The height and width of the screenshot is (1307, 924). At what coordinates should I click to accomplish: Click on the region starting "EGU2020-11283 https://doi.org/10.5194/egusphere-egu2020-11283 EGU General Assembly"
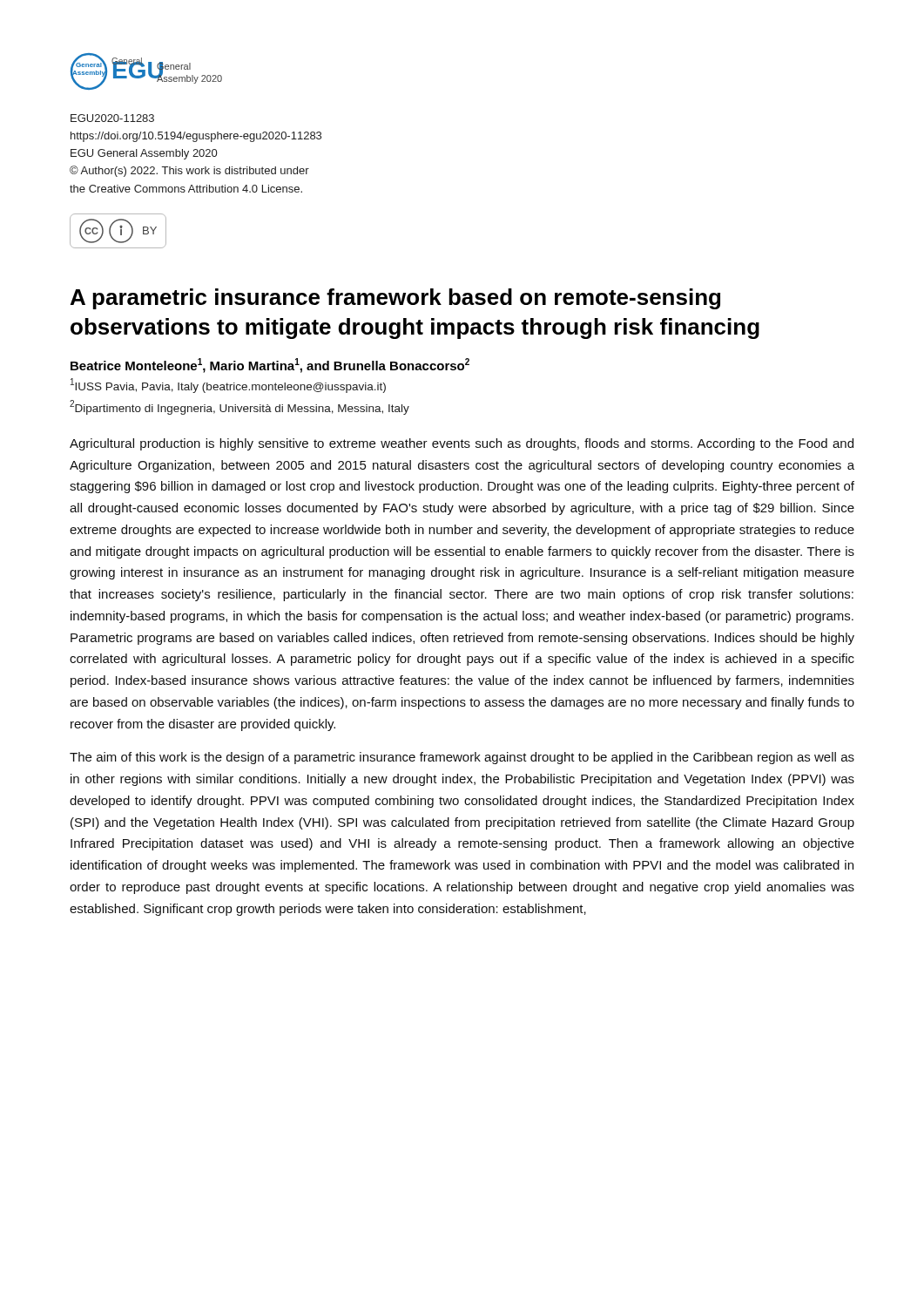(196, 153)
